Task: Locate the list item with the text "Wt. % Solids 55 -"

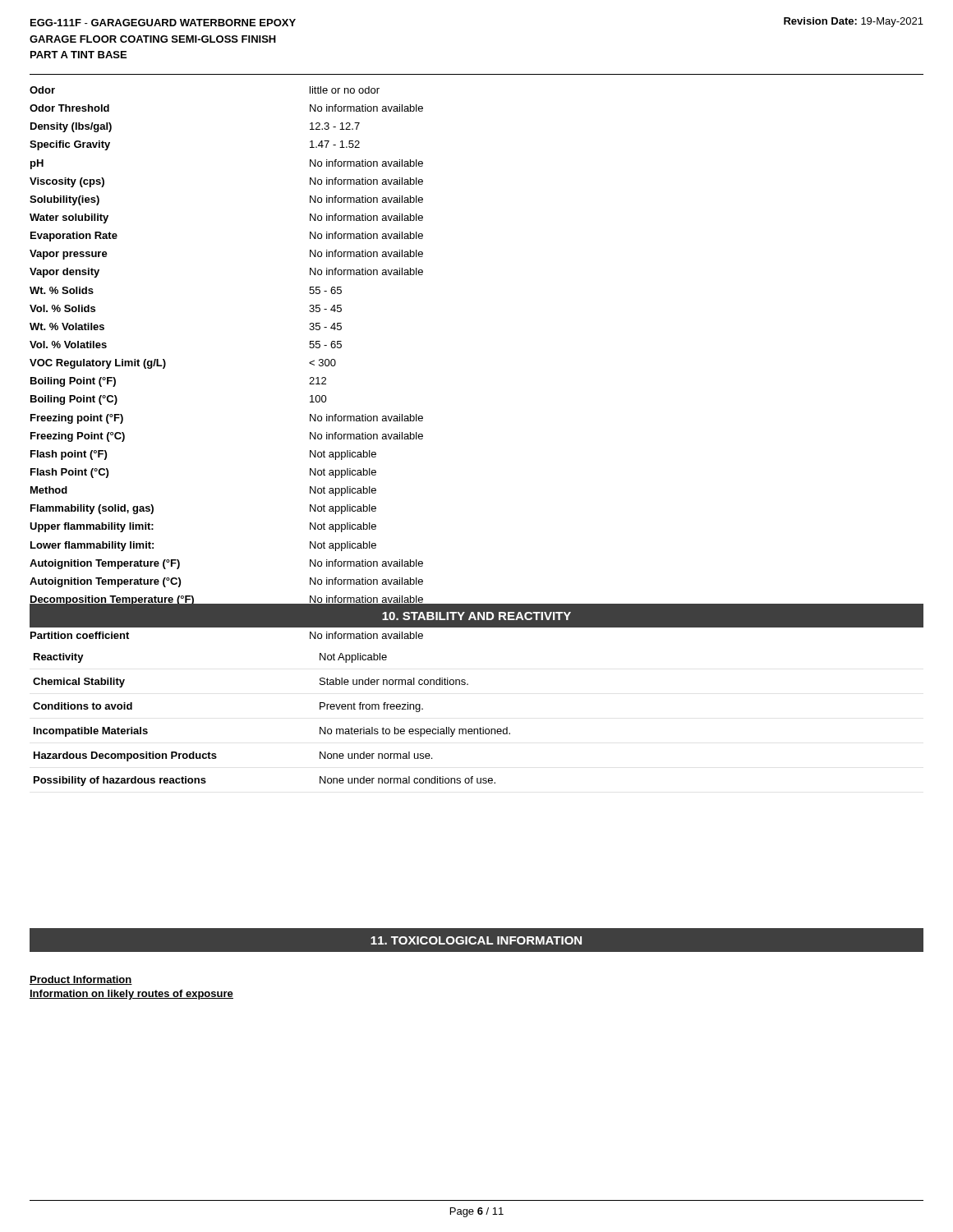Action: pos(64,290)
